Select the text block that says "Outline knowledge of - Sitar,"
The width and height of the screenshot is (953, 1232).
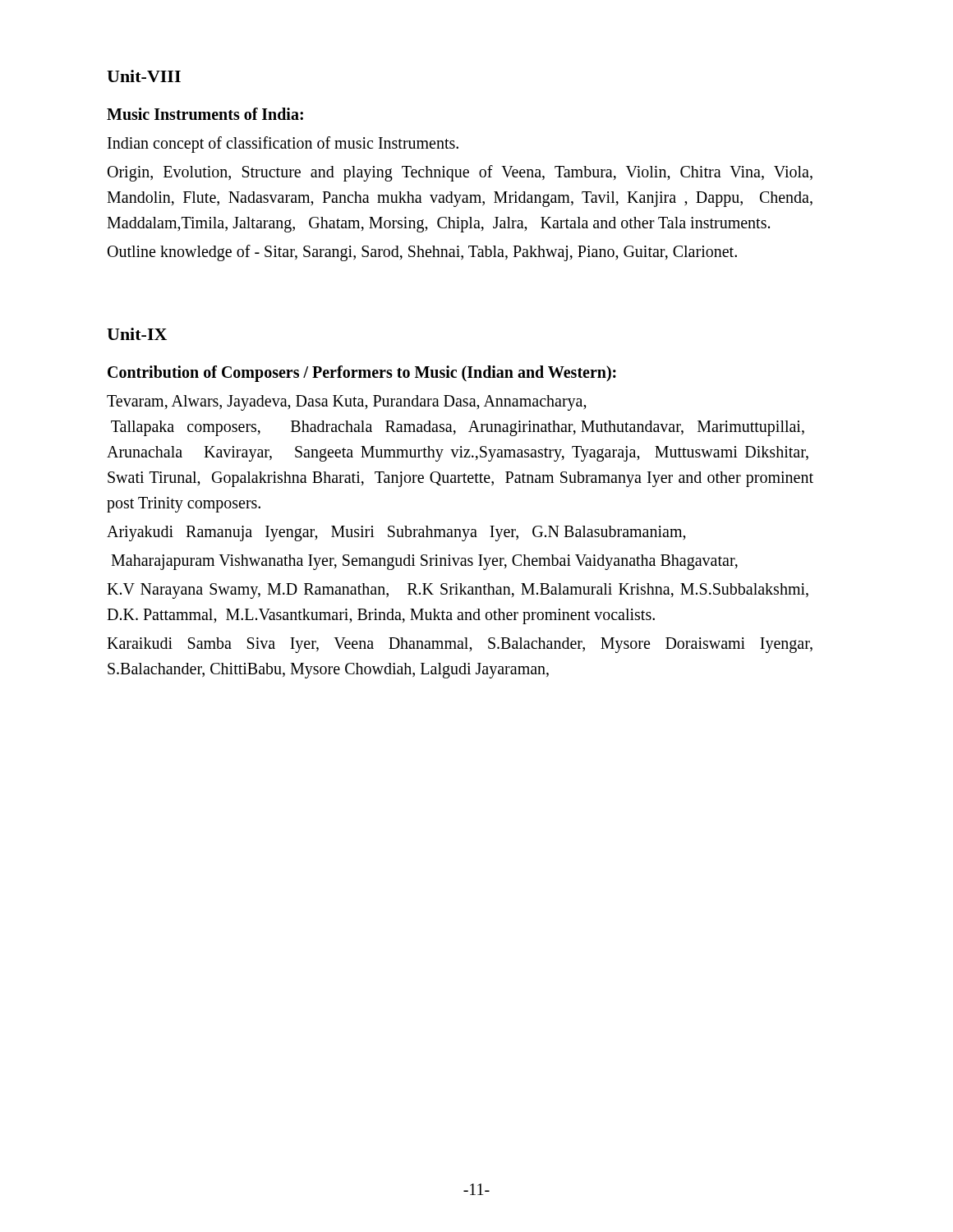pyautogui.click(x=422, y=251)
